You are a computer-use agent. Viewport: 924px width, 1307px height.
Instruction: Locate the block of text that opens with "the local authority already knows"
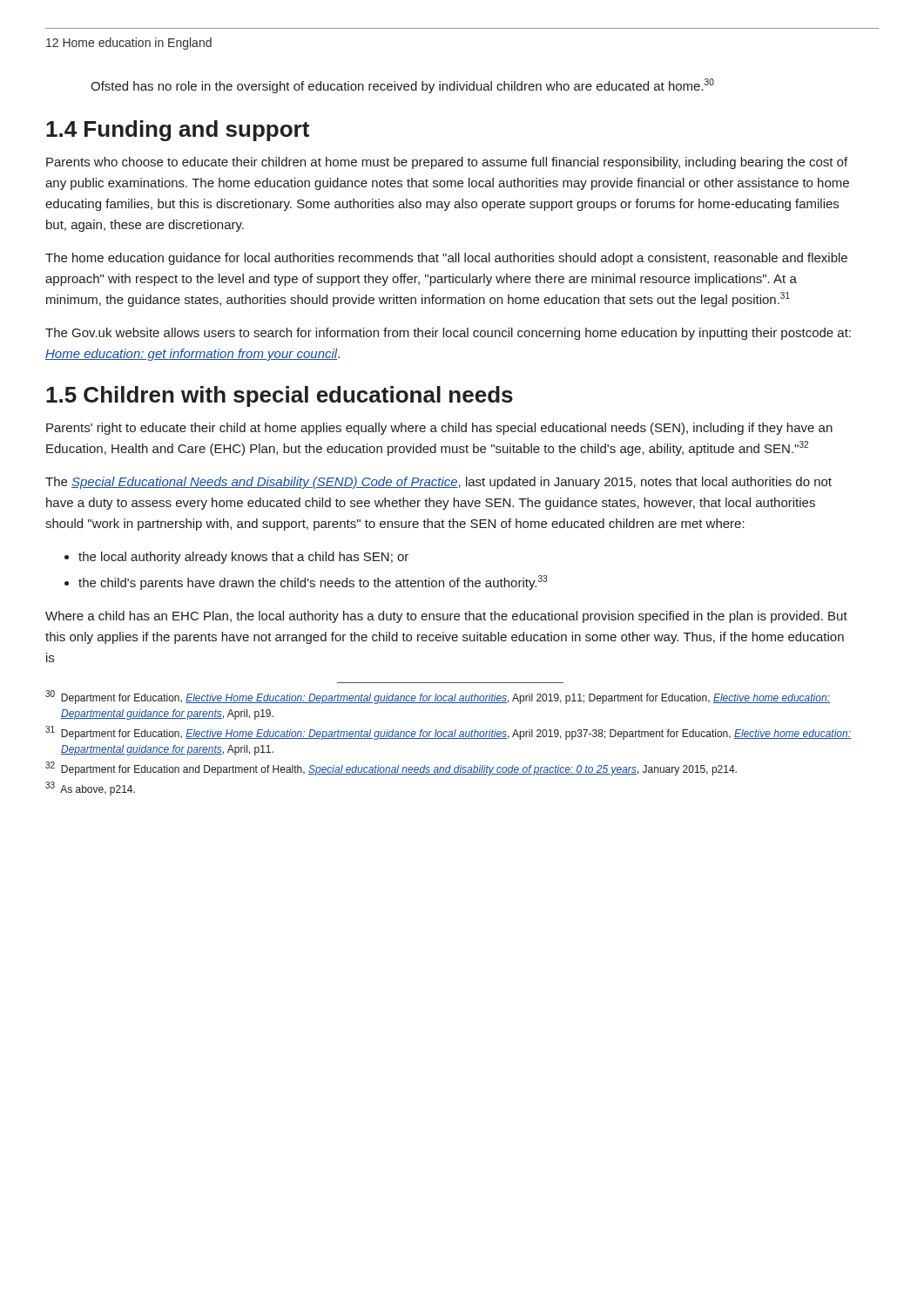point(244,556)
